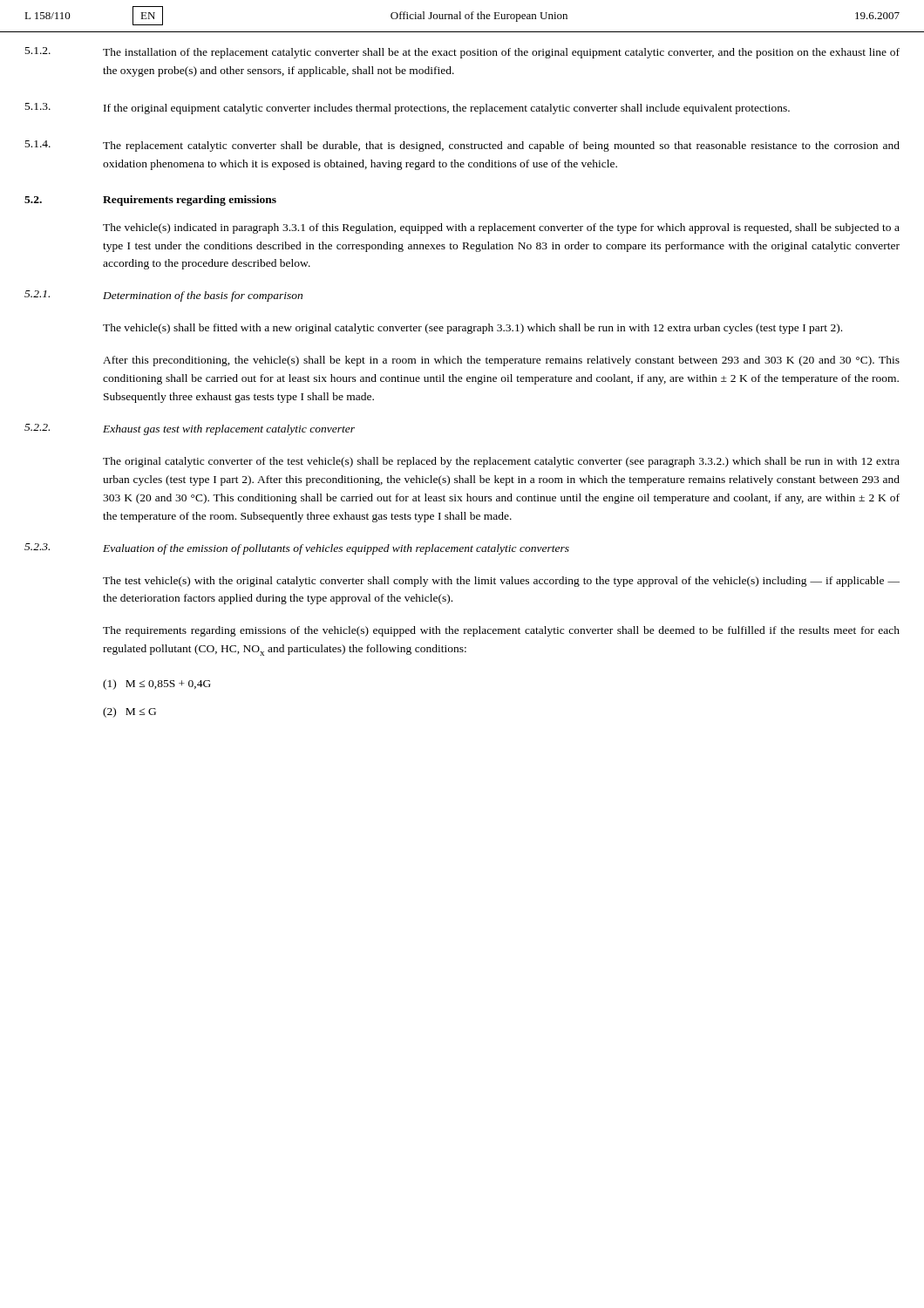Find the block on this page that starts "After this preconditioning, the vehicle(s)"
The image size is (924, 1308).
pos(501,378)
